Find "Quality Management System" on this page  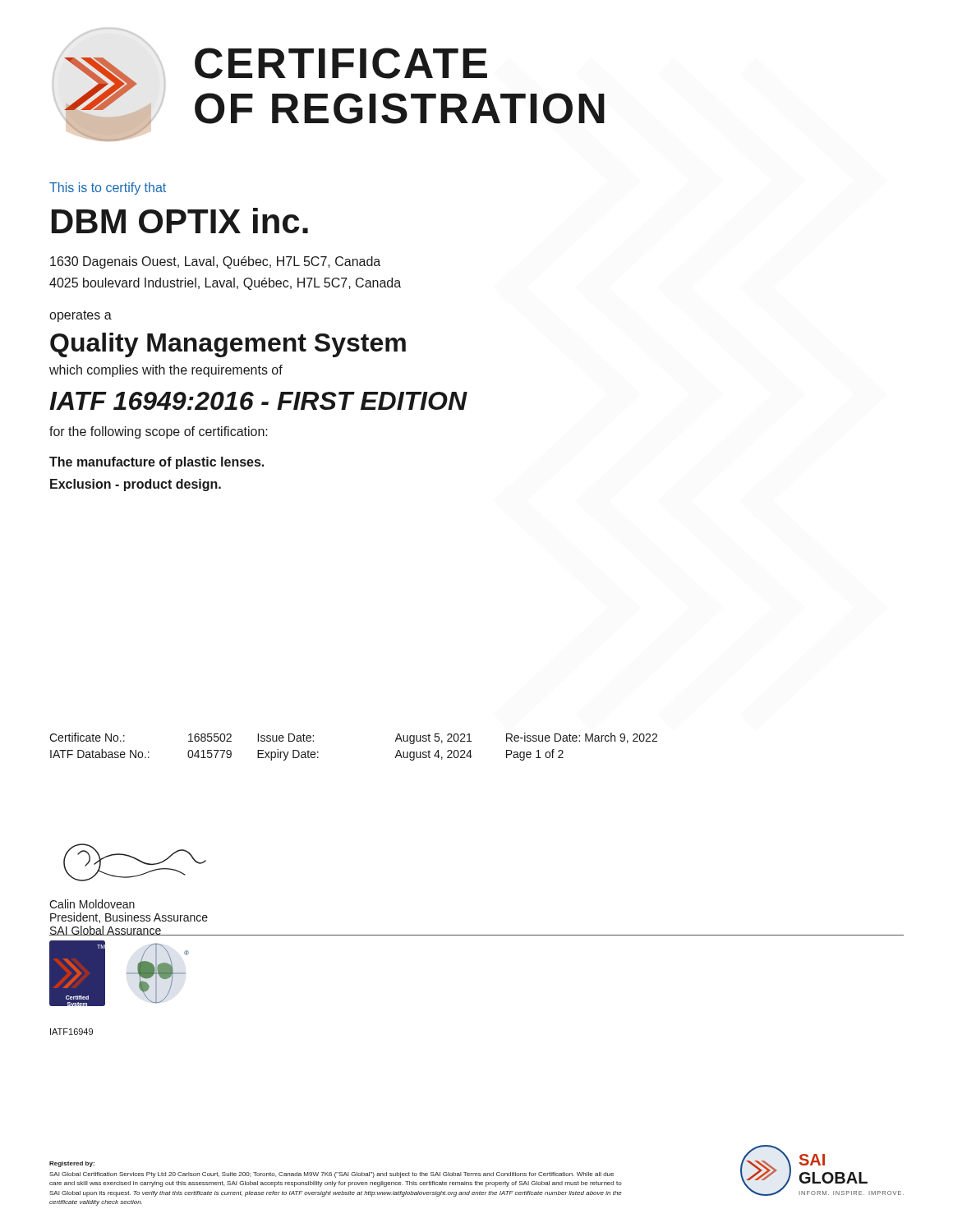(x=228, y=343)
